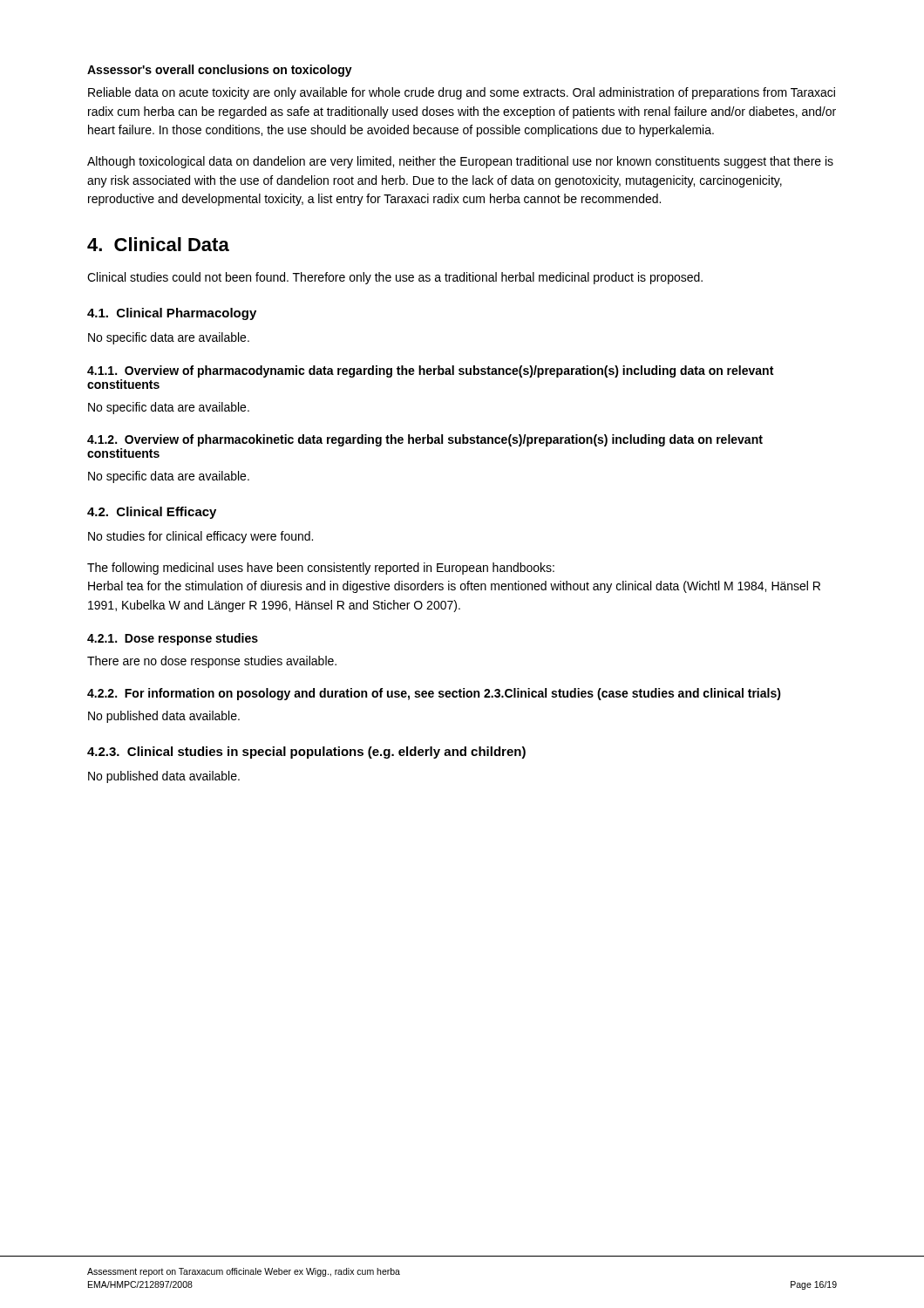924x1308 pixels.
Task: Select the text block that reads "The following medicinal"
Action: [454, 586]
